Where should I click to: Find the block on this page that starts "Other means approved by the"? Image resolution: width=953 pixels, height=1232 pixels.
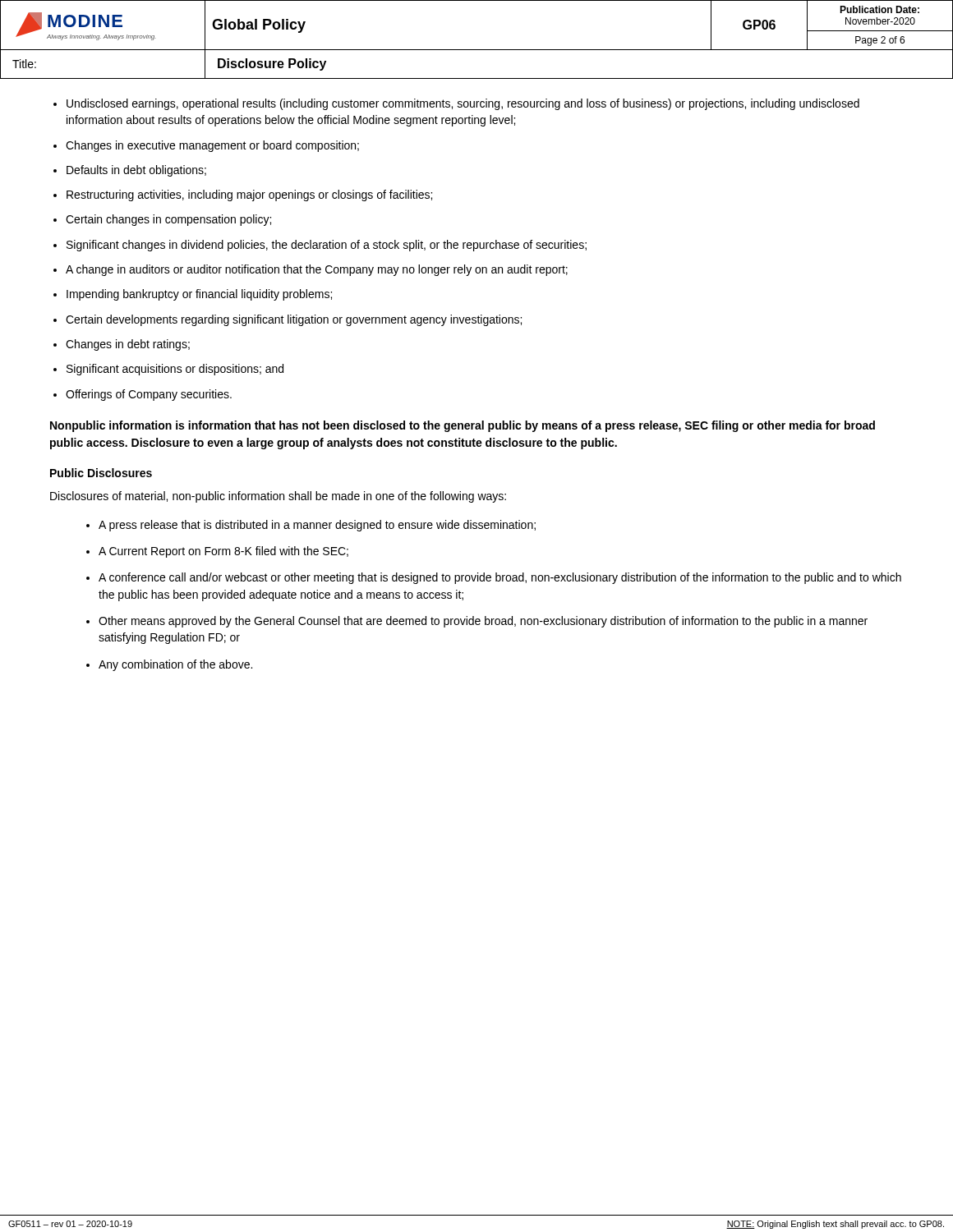(x=483, y=629)
